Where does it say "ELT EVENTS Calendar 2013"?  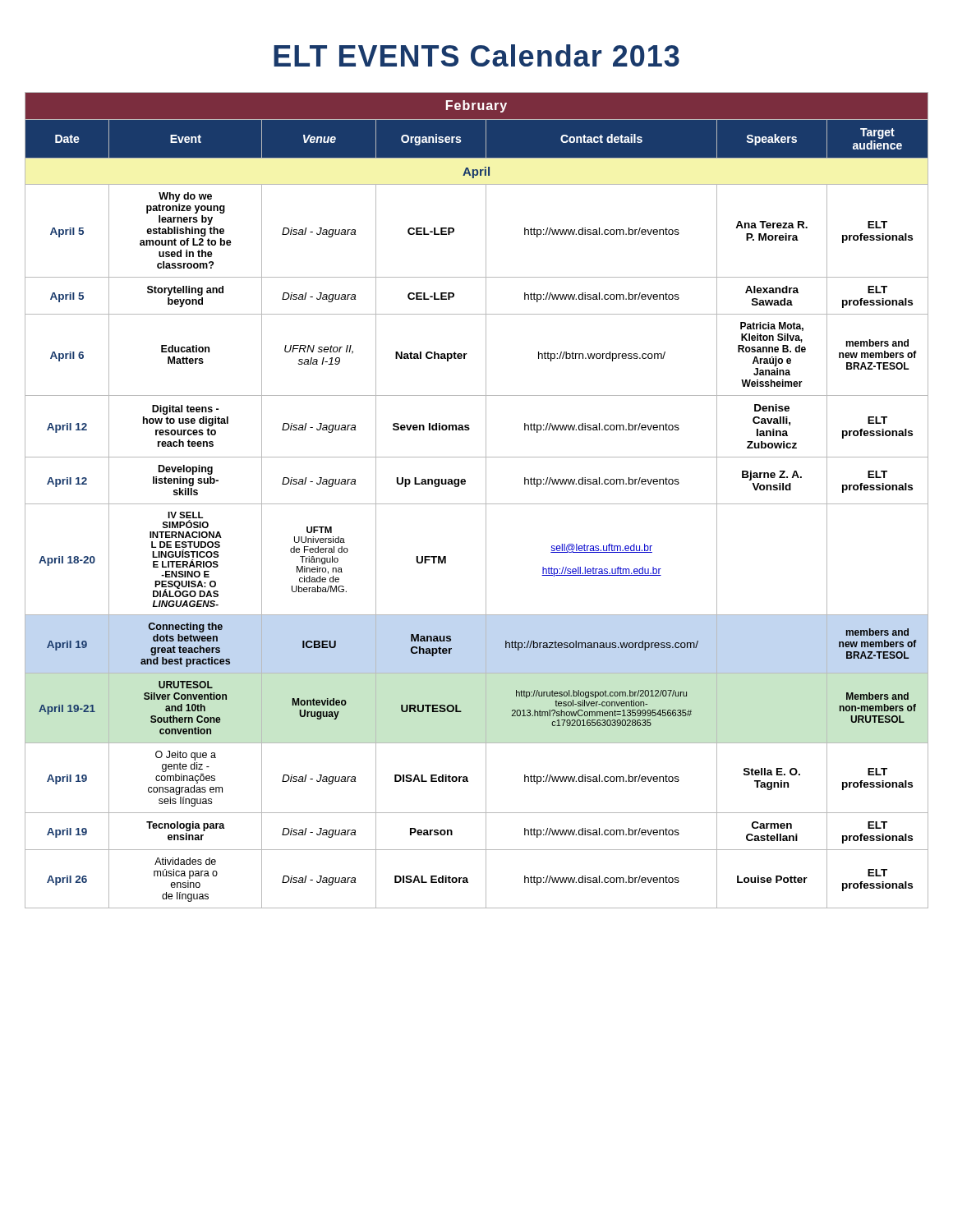[x=476, y=56]
